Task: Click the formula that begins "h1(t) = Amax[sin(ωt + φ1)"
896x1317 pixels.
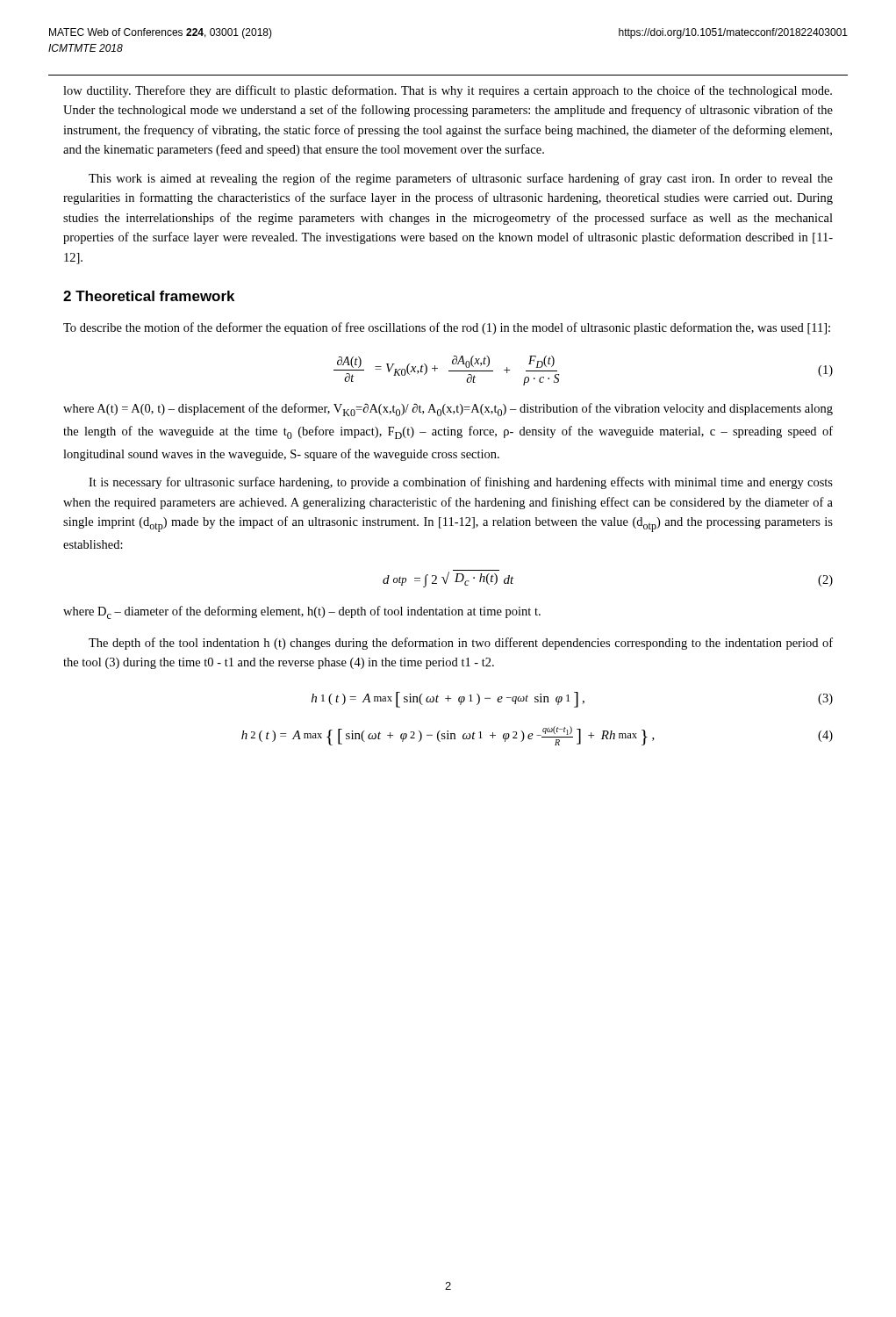Action: (572, 698)
